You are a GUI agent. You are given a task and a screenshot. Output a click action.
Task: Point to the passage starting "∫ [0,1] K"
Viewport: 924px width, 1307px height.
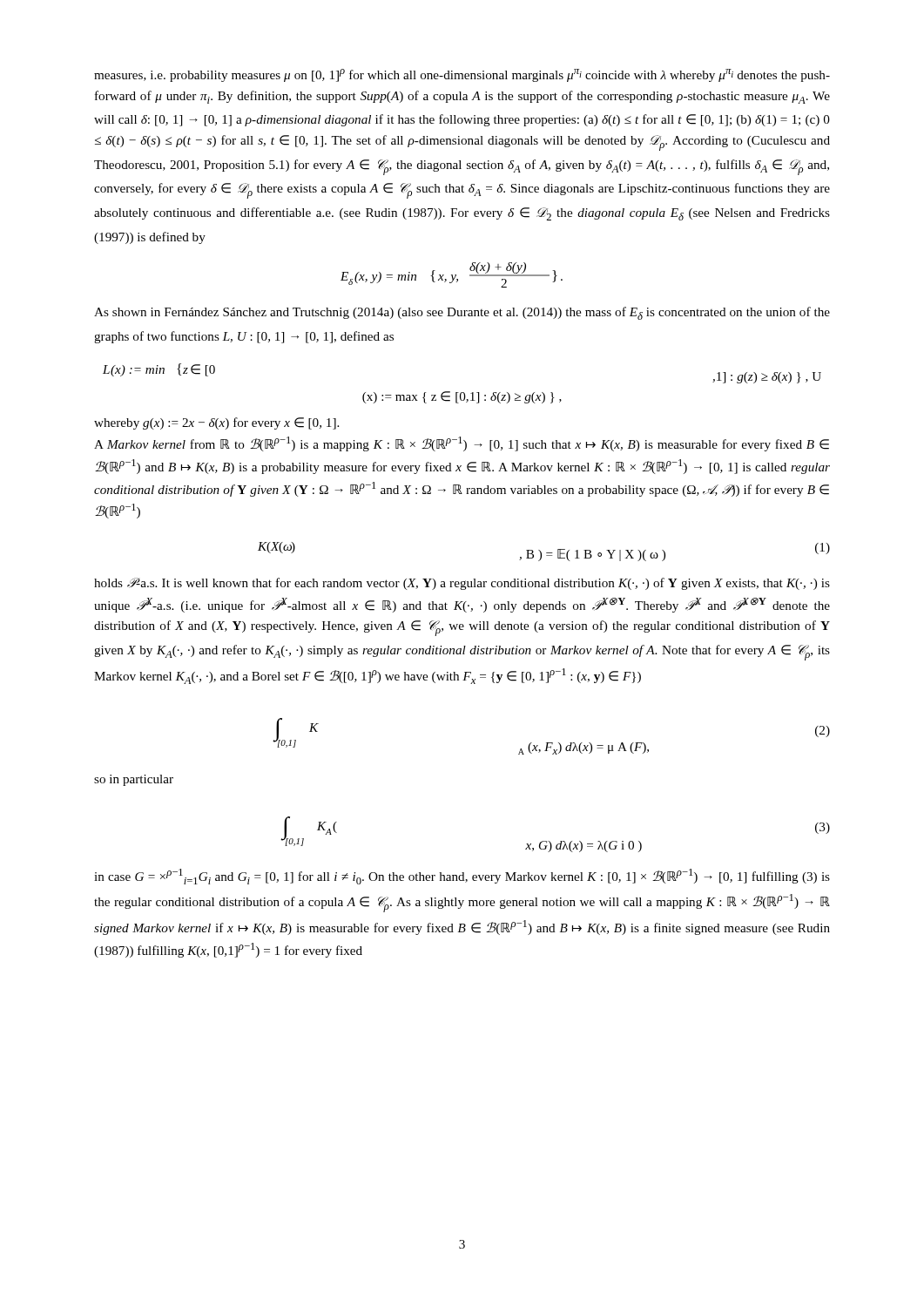(556, 826)
